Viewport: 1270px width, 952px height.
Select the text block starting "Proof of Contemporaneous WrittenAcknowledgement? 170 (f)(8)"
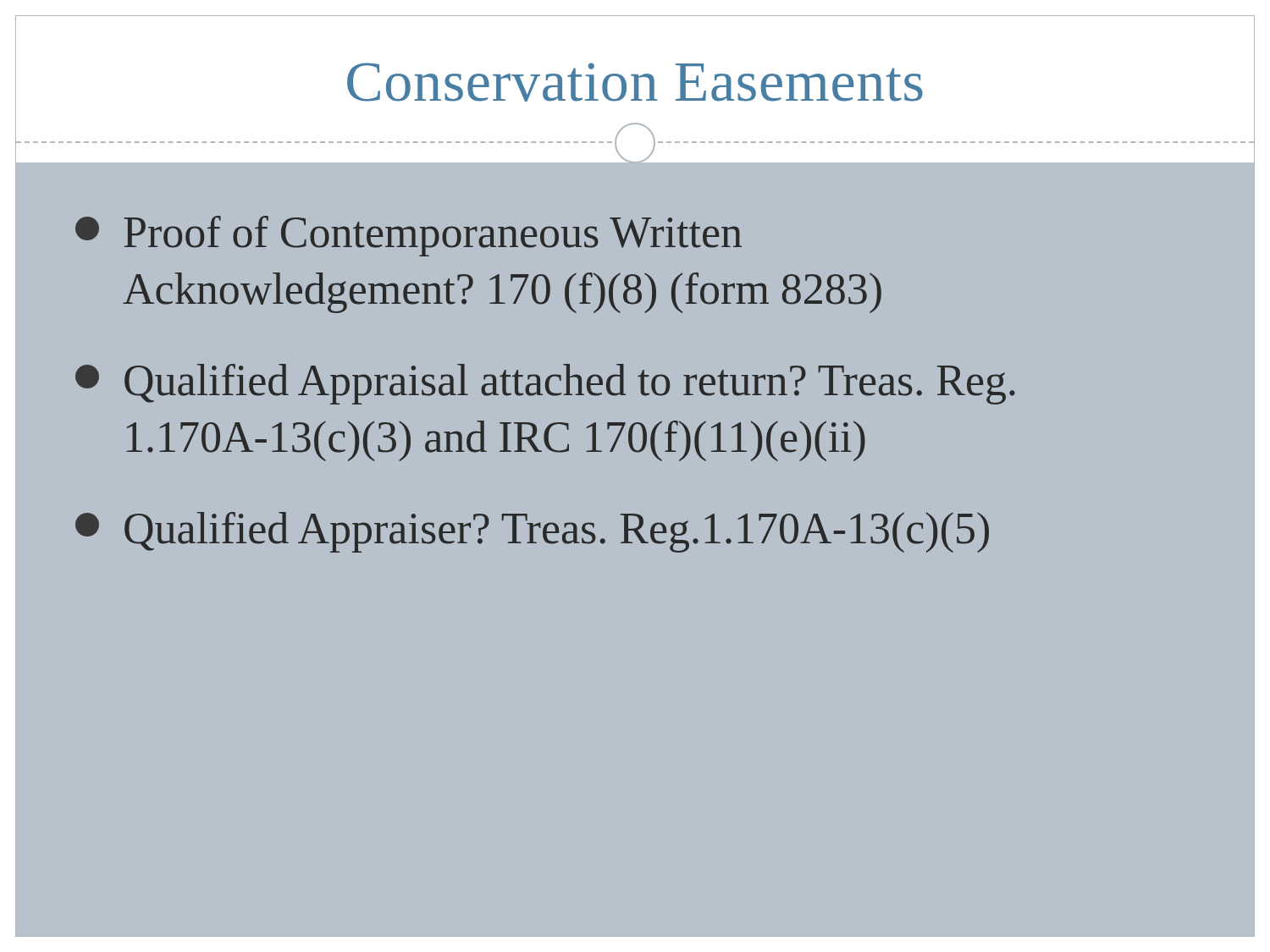[479, 261]
